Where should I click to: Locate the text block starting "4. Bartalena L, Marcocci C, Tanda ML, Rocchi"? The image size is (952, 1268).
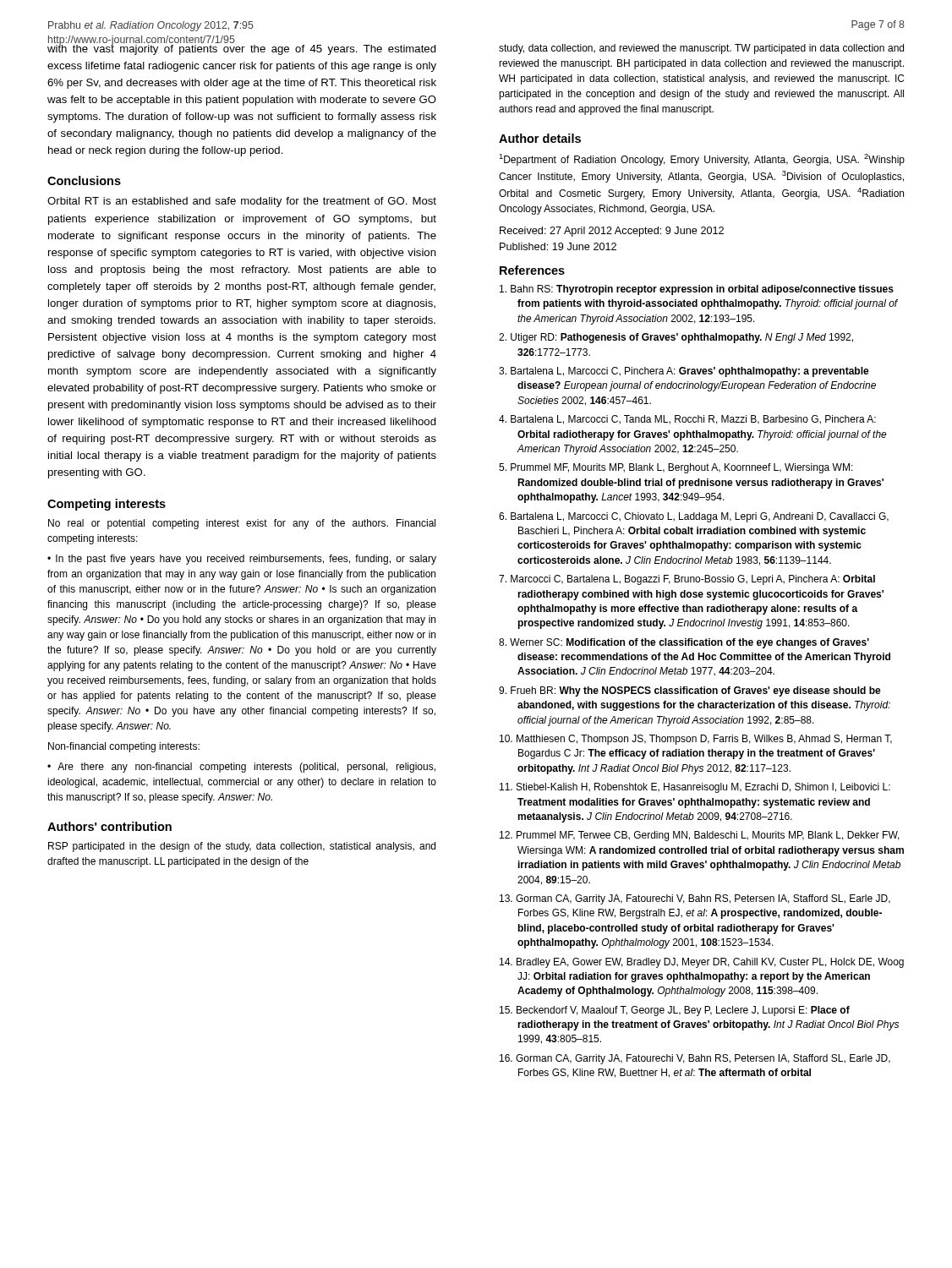point(693,434)
